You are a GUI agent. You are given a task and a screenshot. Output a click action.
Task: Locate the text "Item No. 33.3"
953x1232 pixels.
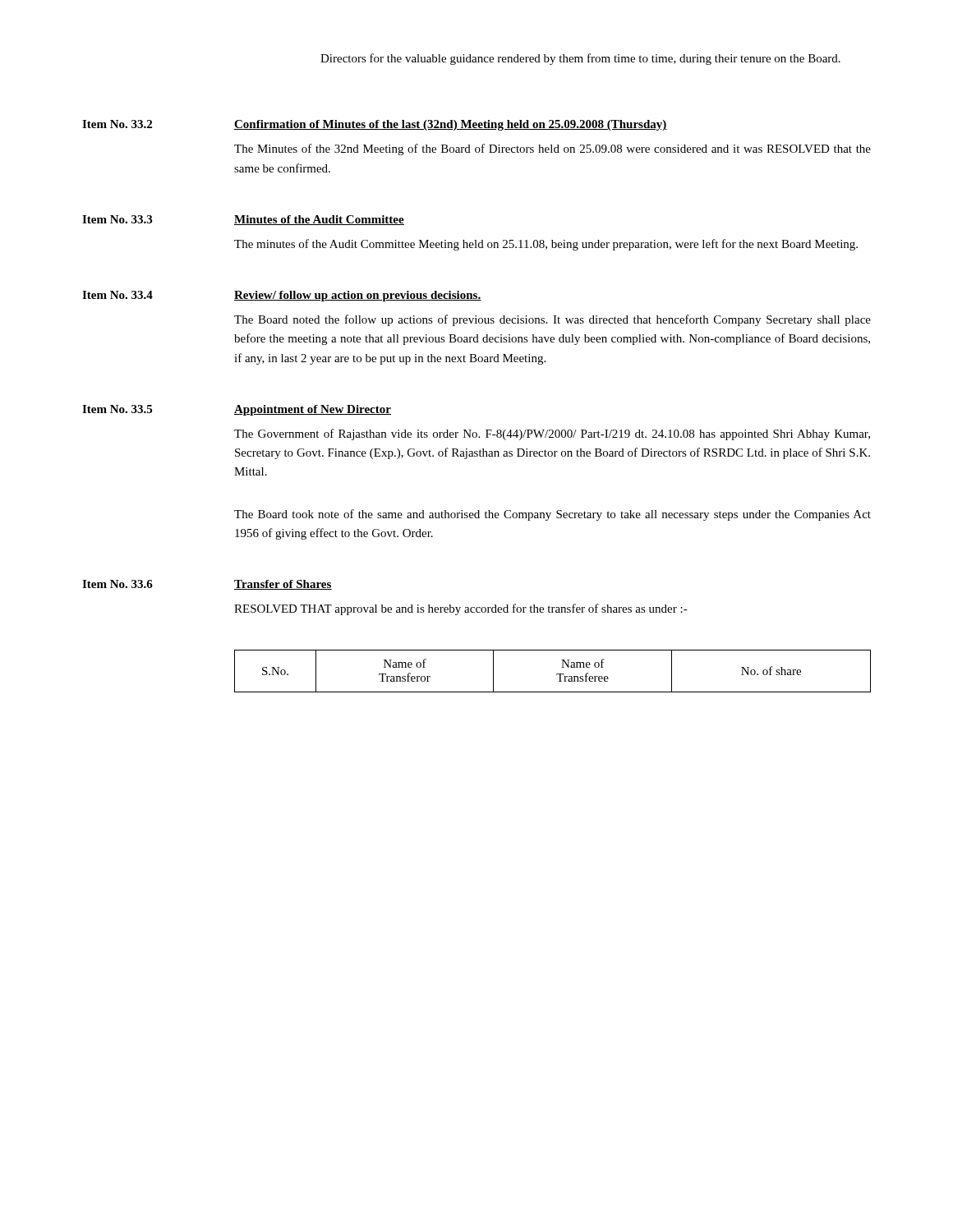coord(117,219)
